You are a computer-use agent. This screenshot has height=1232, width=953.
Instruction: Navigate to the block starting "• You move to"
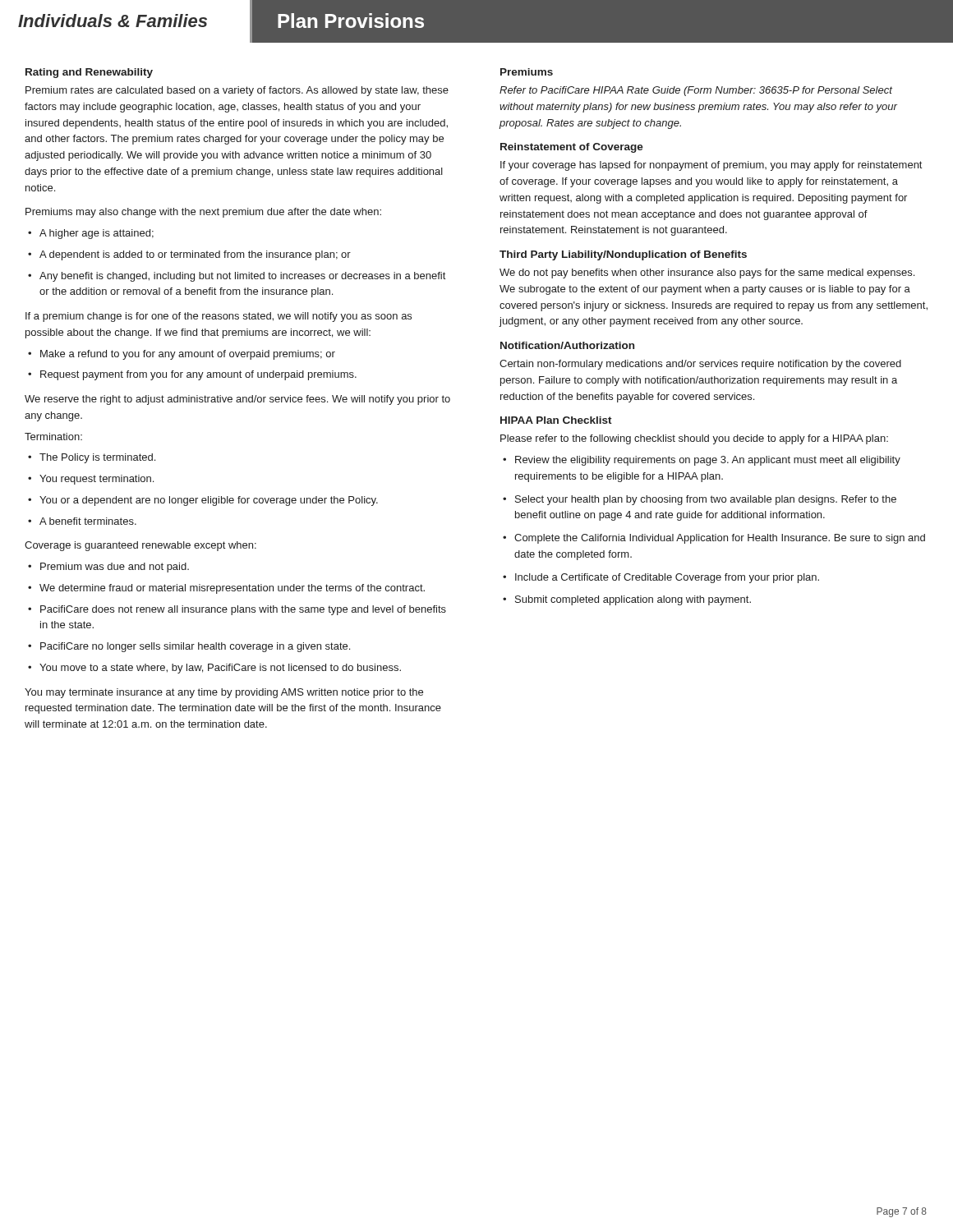point(215,667)
